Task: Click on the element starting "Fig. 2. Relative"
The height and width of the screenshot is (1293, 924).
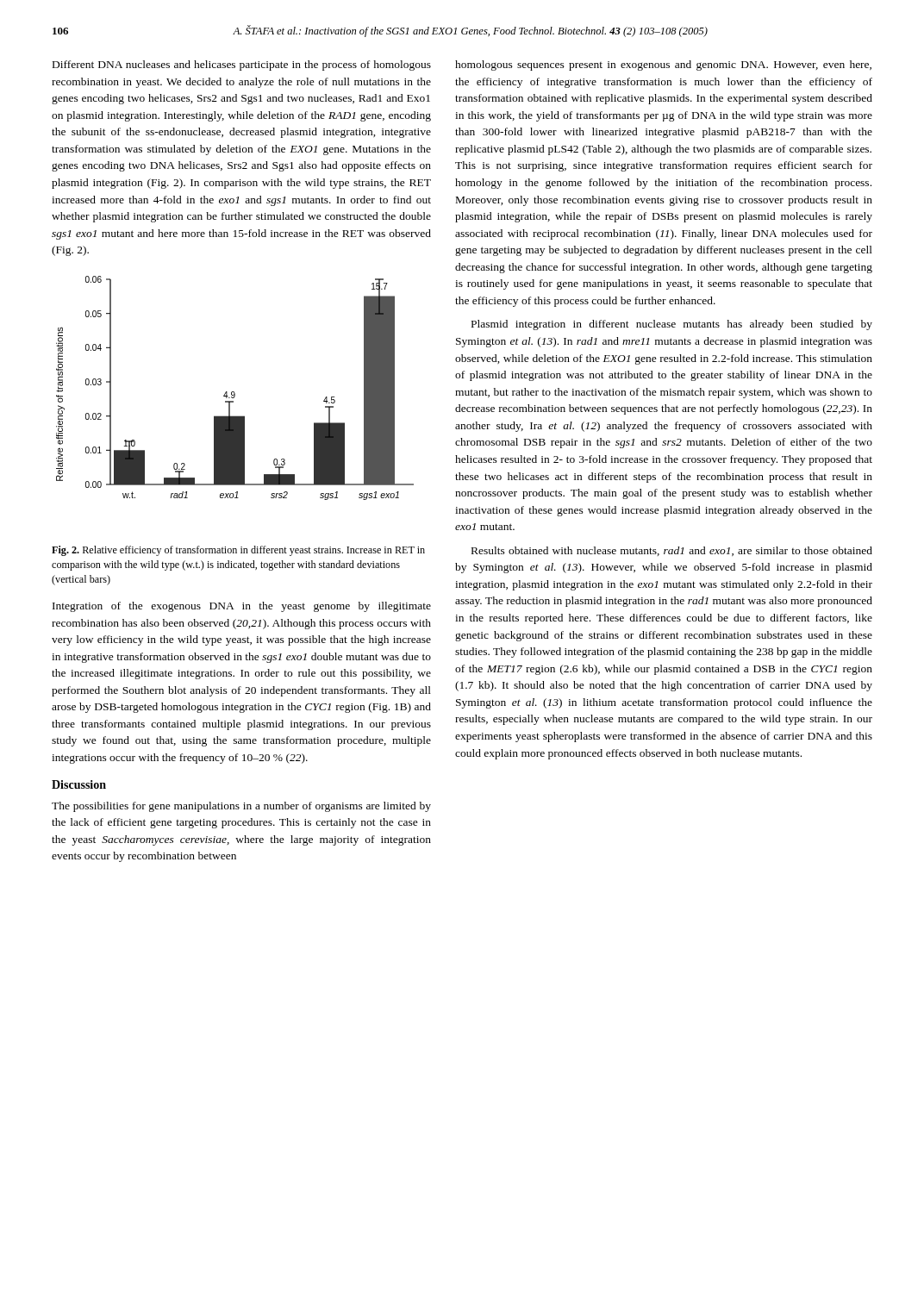Action: [x=238, y=564]
